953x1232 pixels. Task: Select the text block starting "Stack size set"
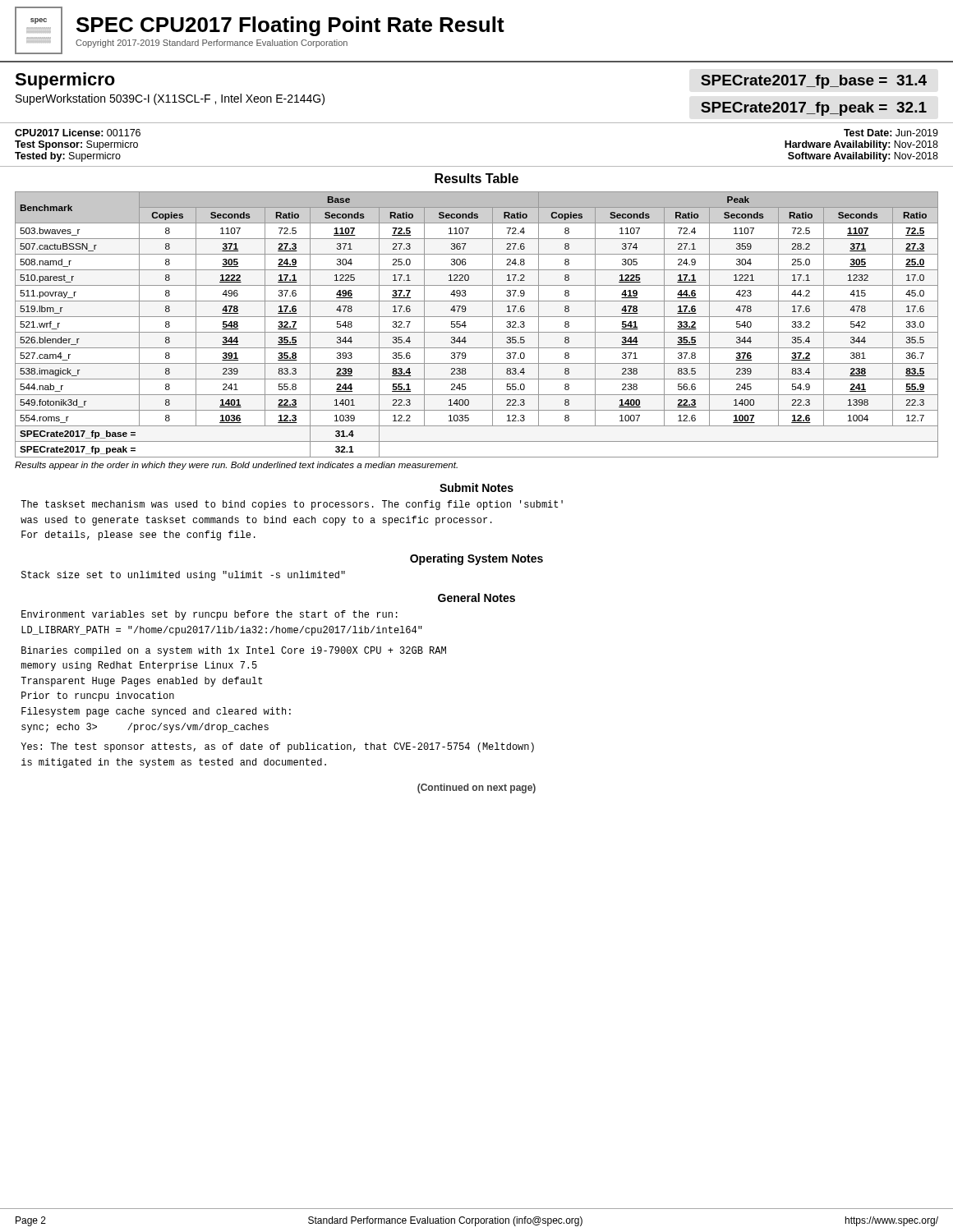click(x=180, y=576)
